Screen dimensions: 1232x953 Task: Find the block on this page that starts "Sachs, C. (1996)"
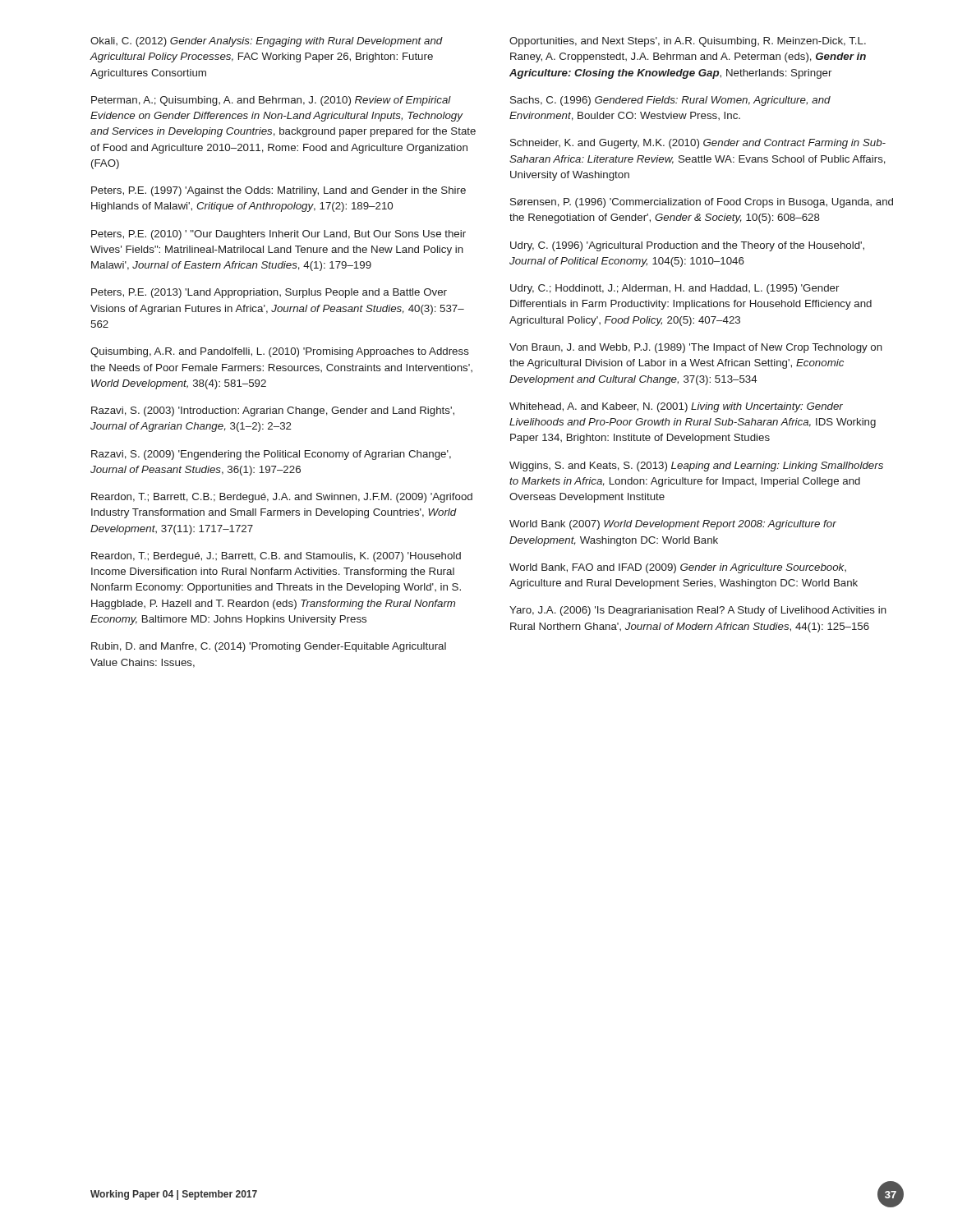670,108
